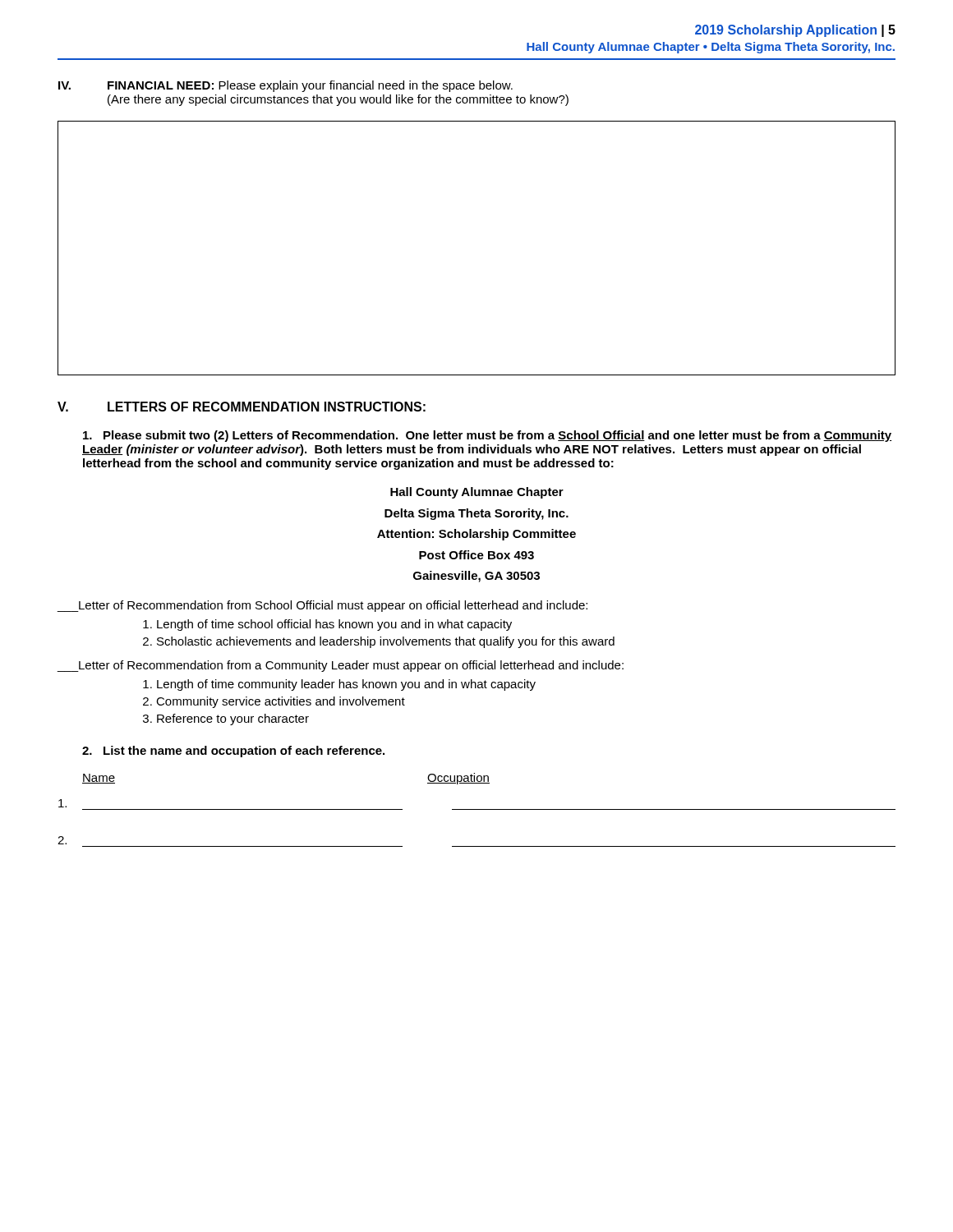Click where it says "Name Occupation 1. 2."
Image resolution: width=953 pixels, height=1232 pixels.
(x=476, y=808)
